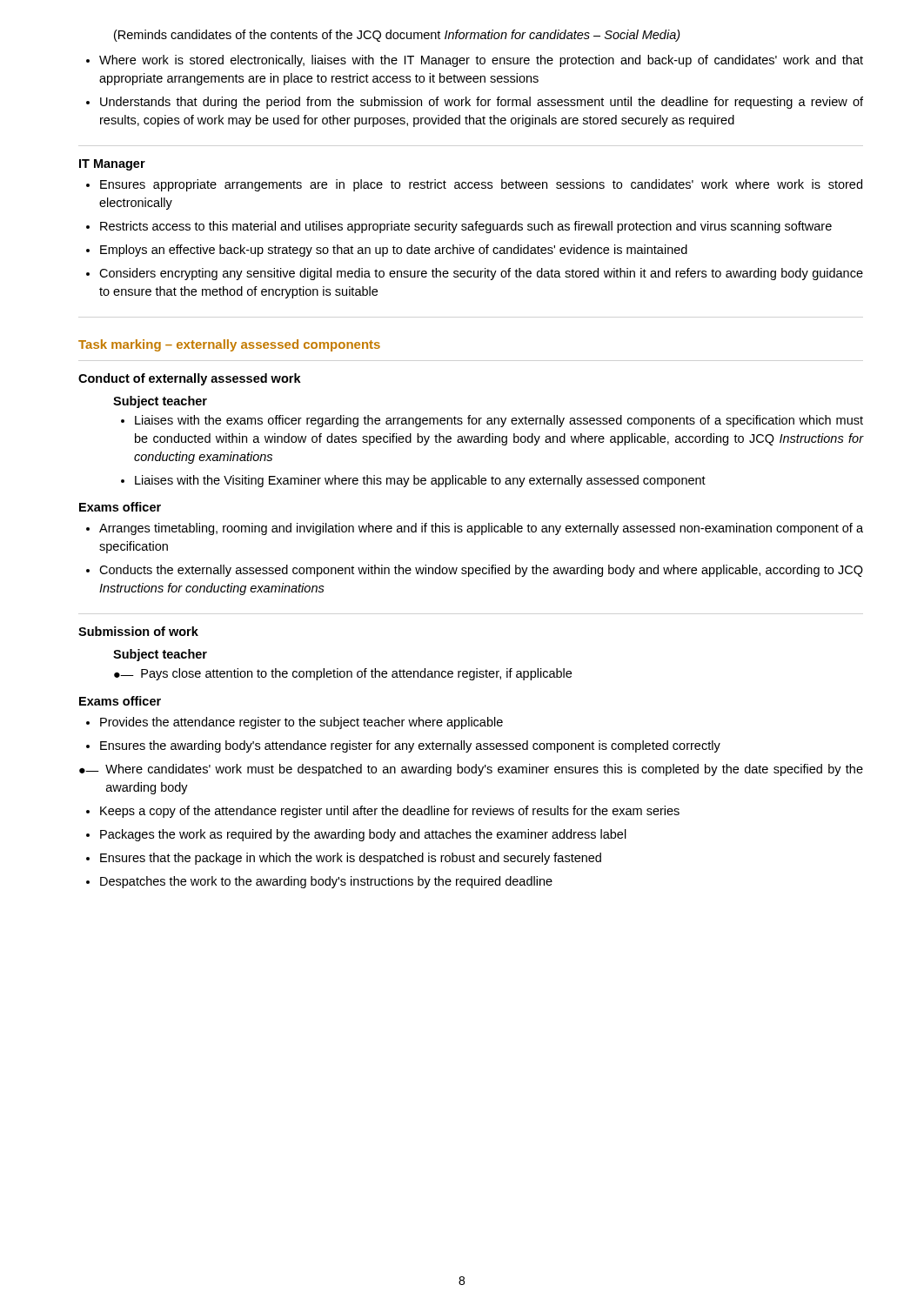Click on the list item that reads "Ensures appropriate arrangements are in place"
The width and height of the screenshot is (924, 1305).
[471, 238]
